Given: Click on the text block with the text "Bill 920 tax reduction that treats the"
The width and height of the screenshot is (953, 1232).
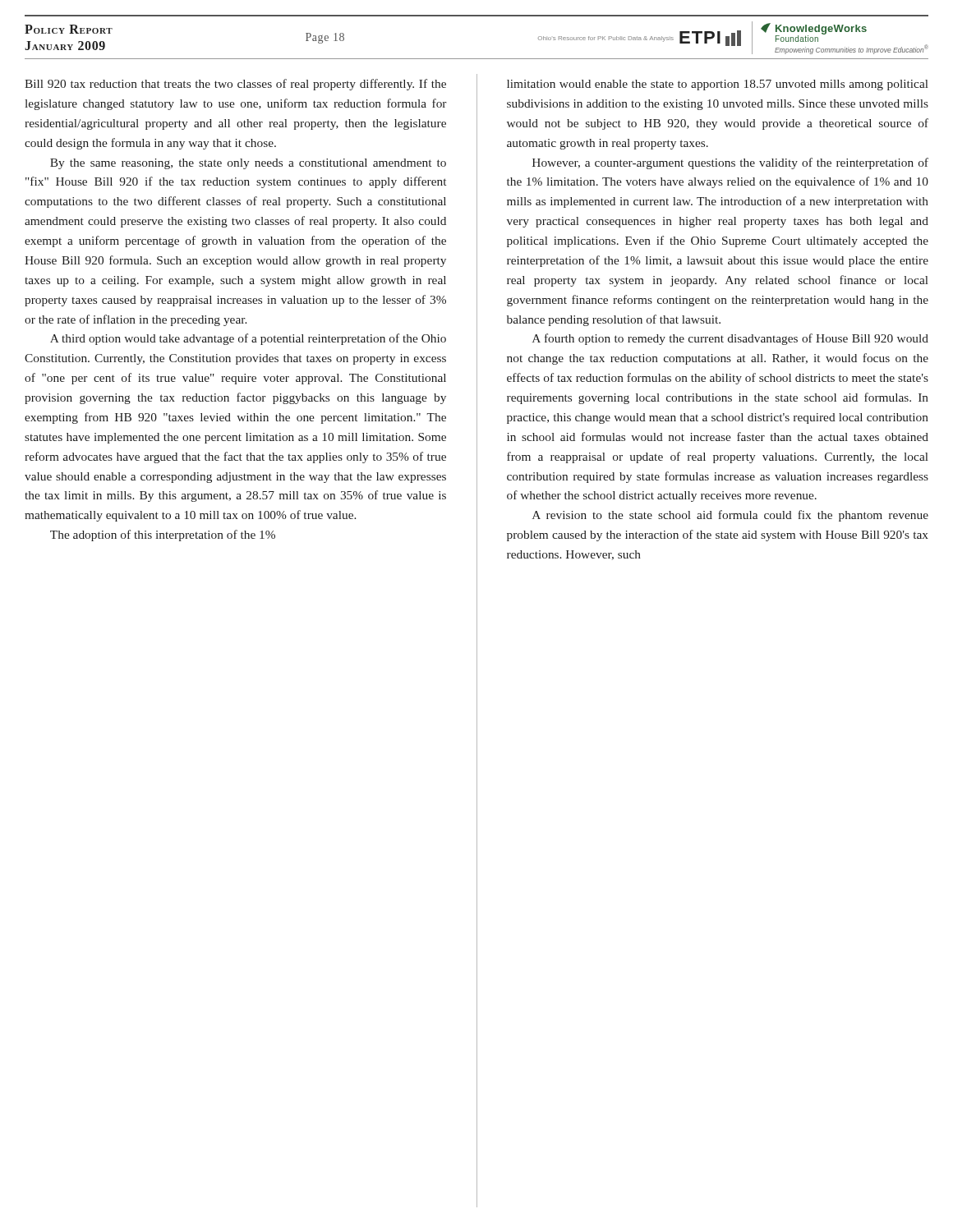Looking at the screenshot, I should click(x=236, y=309).
